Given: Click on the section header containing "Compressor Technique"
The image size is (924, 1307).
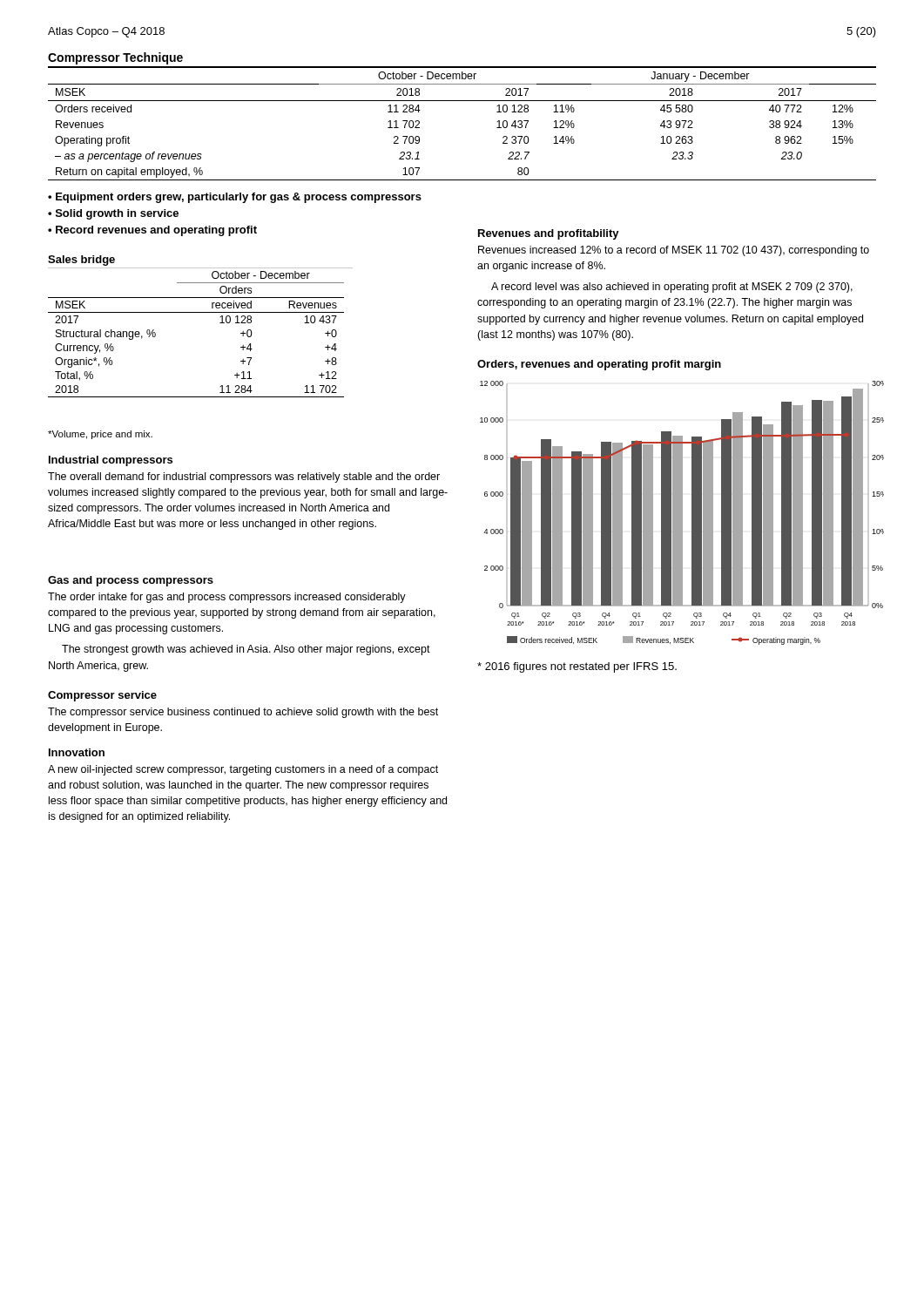Looking at the screenshot, I should [116, 58].
